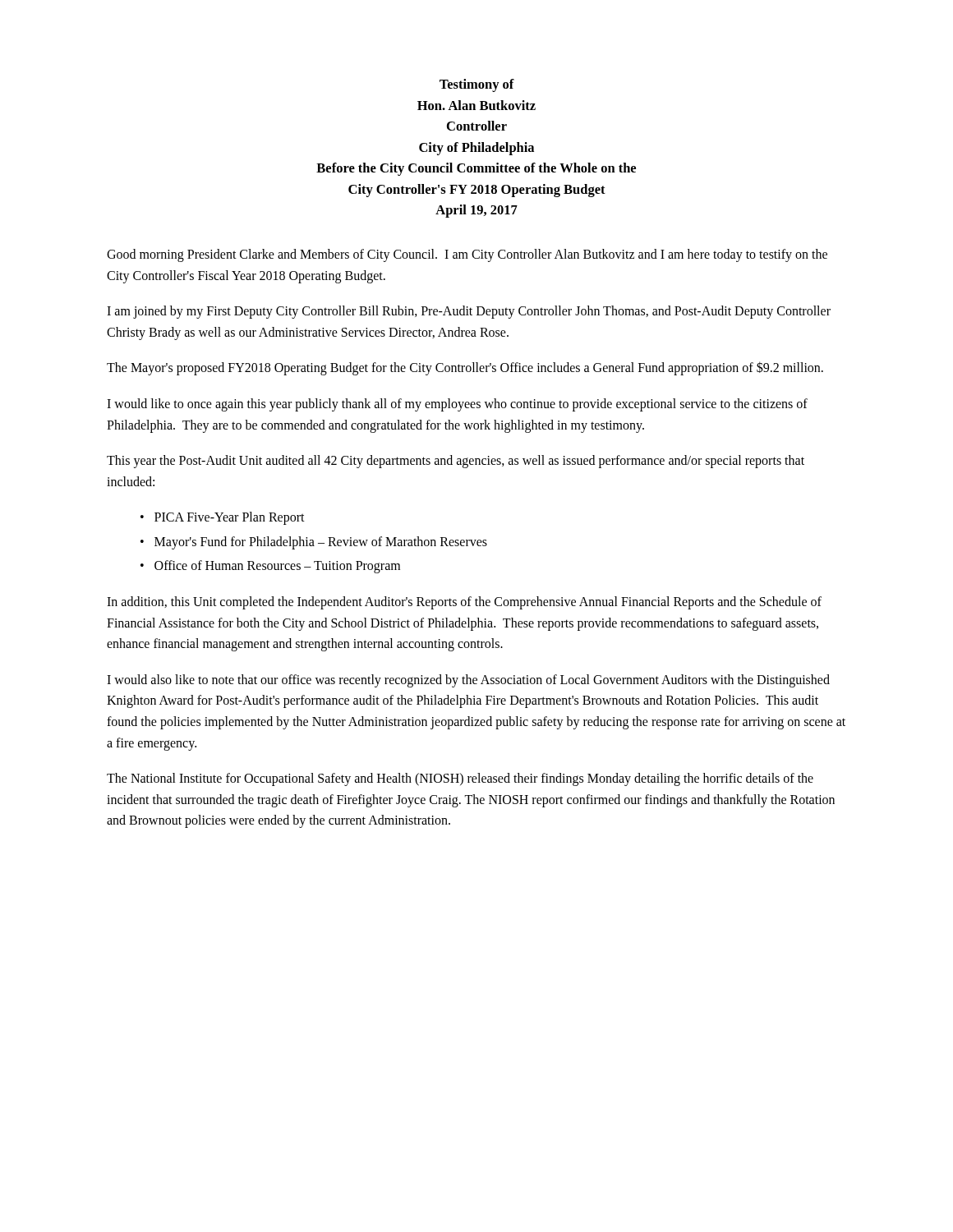
Task: Navigate to the text starting "Office of Human"
Action: coord(277,566)
